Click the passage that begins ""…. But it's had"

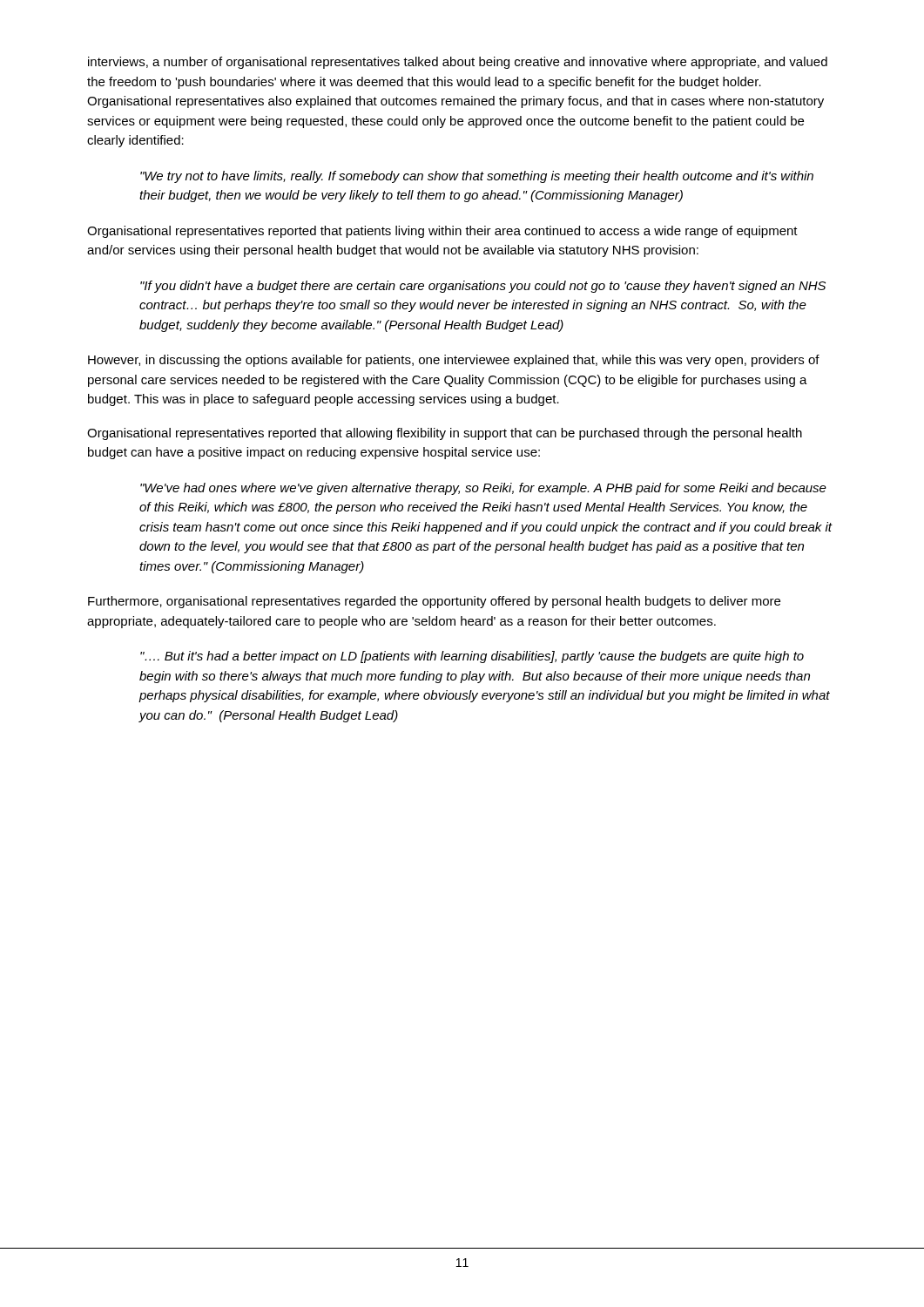(x=484, y=685)
